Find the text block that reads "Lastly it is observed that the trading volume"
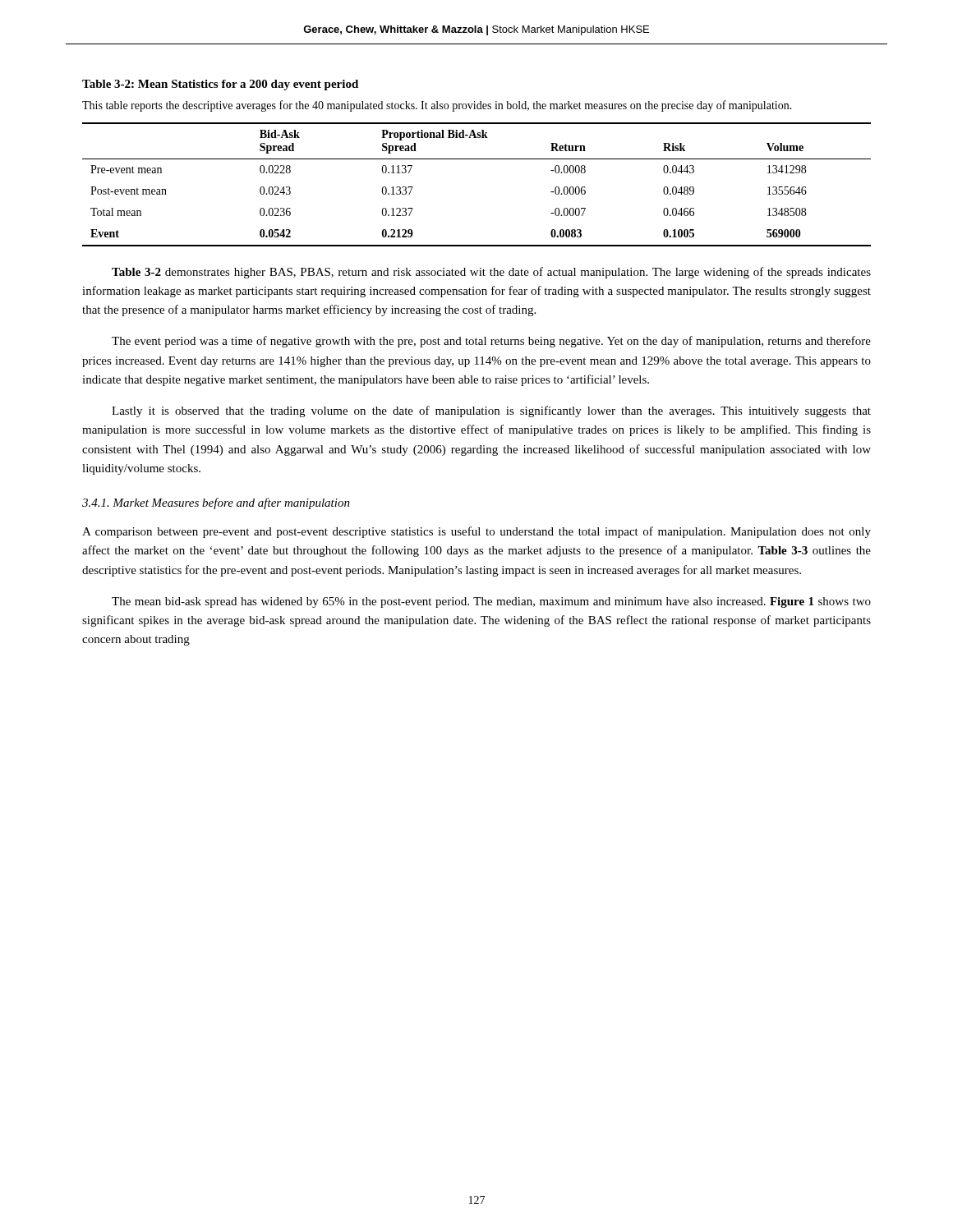The height and width of the screenshot is (1232, 953). pyautogui.click(x=476, y=439)
